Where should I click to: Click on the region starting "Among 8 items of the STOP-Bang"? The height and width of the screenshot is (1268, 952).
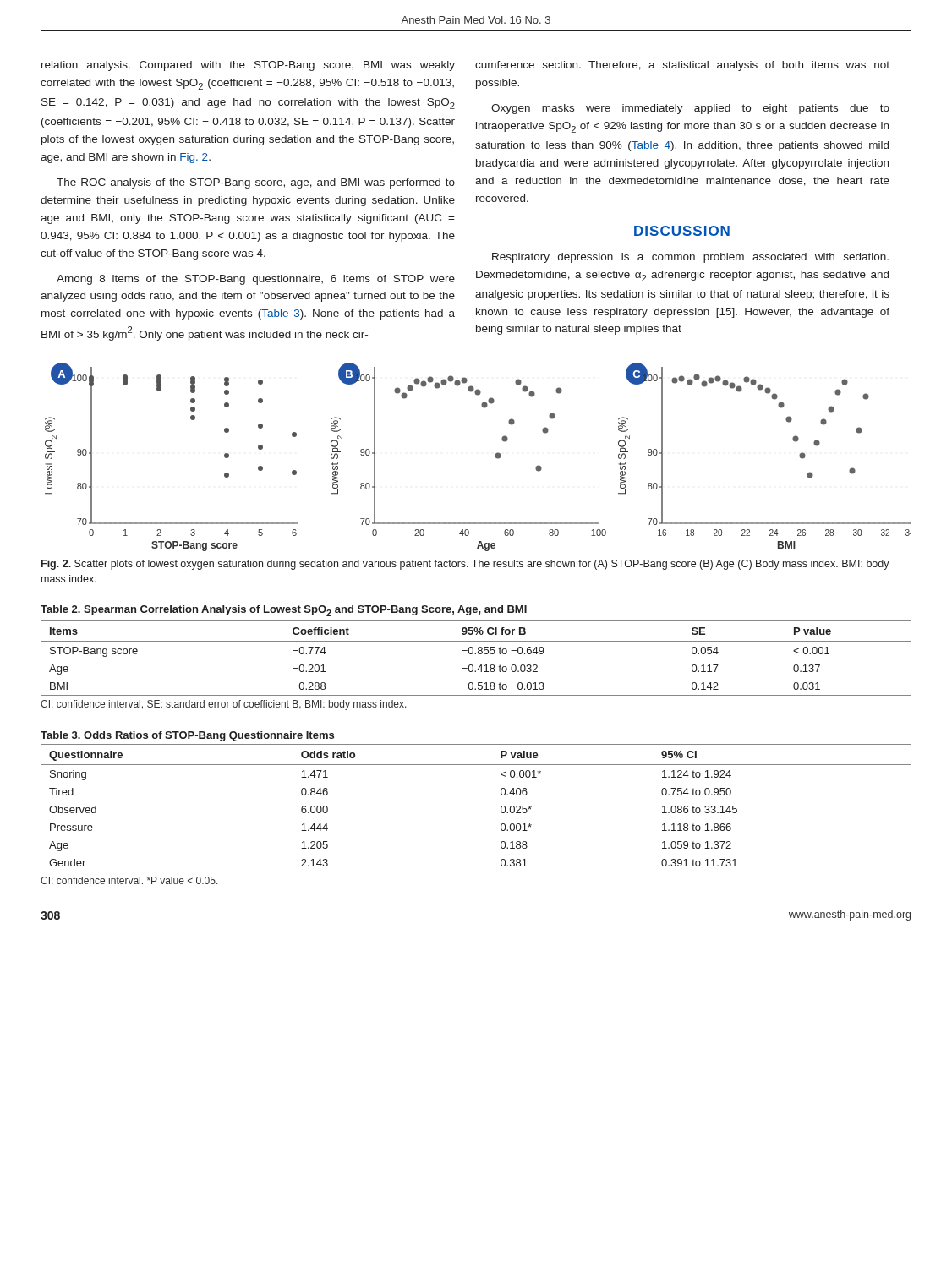(x=248, y=307)
